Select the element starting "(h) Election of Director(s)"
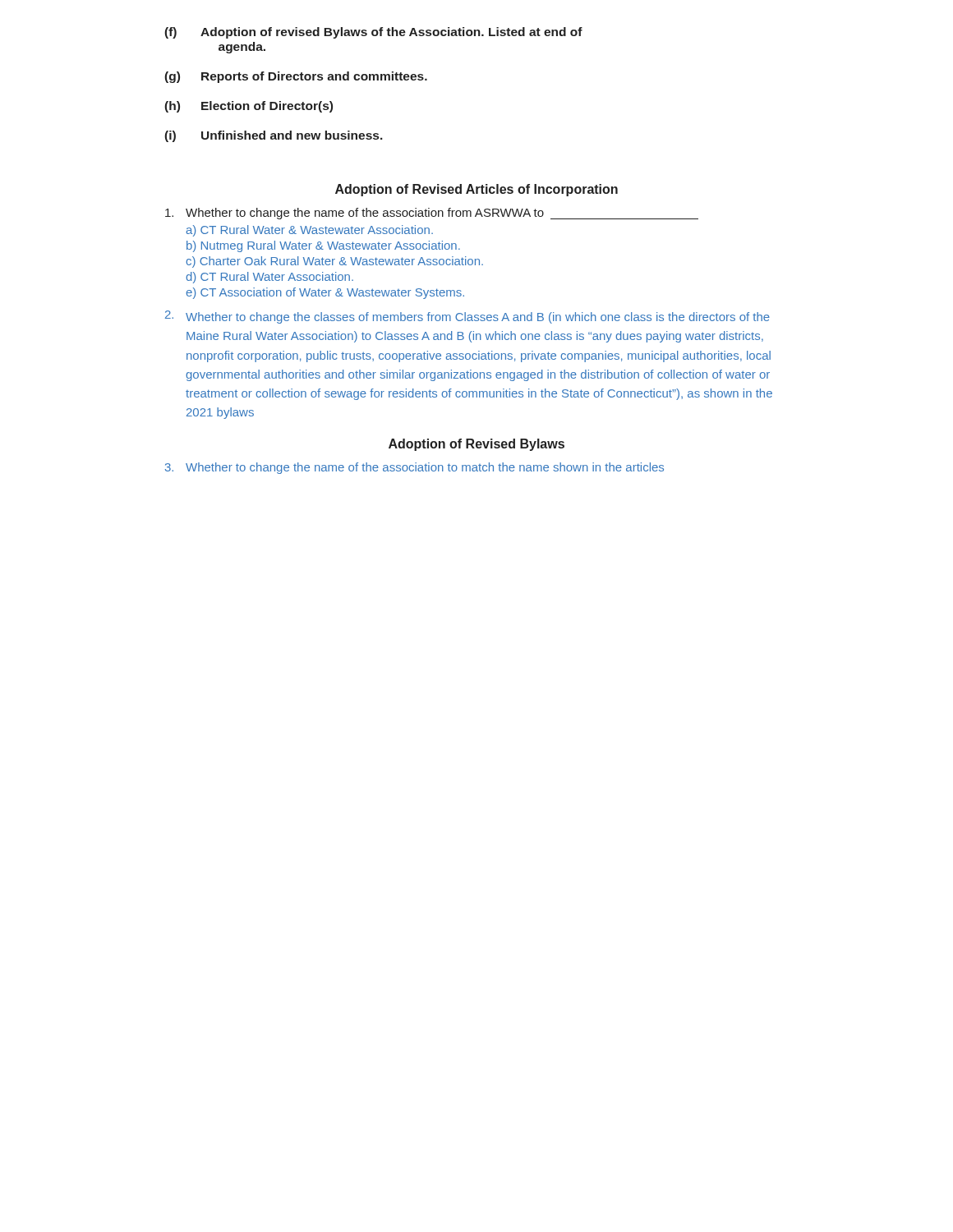 pos(249,106)
